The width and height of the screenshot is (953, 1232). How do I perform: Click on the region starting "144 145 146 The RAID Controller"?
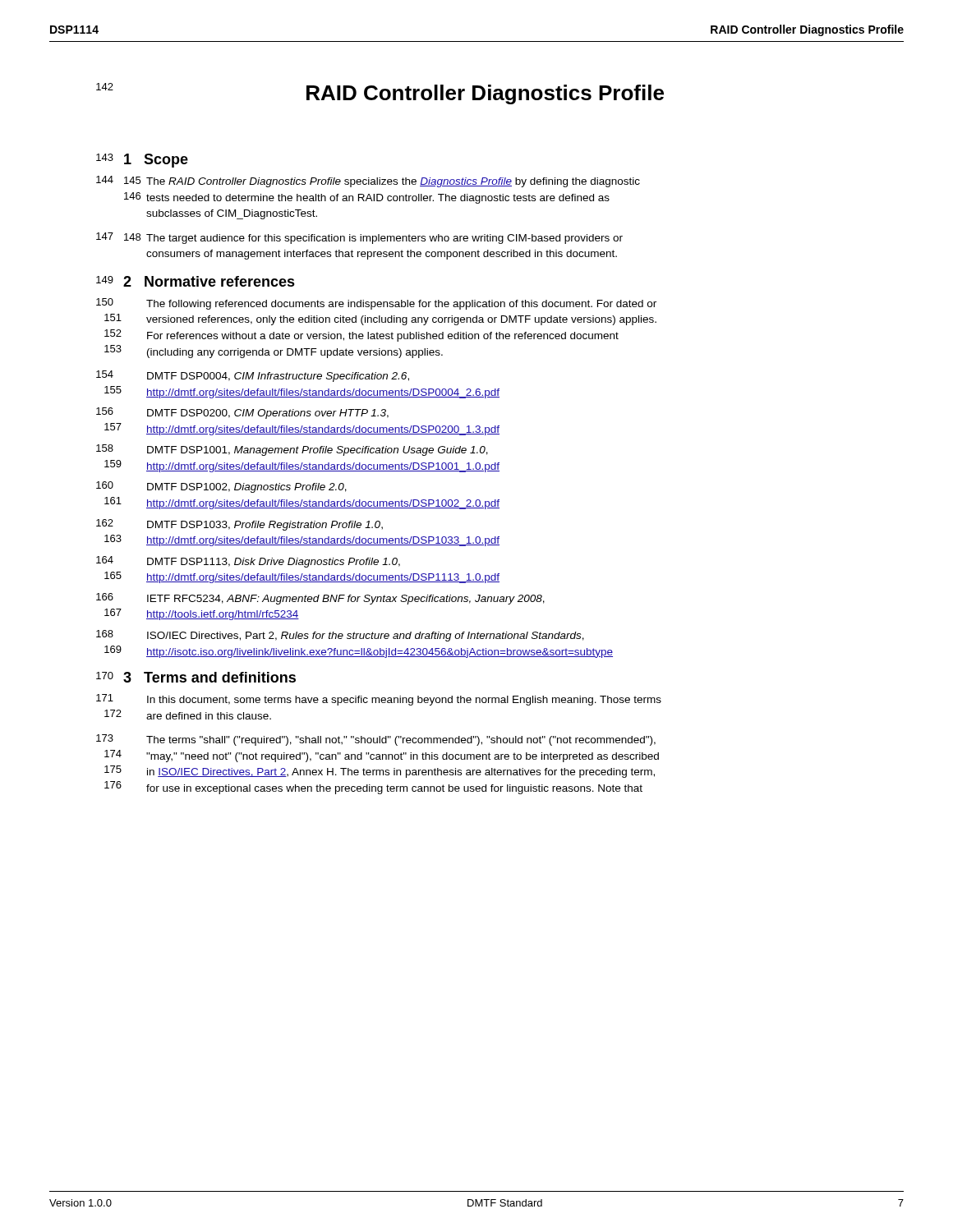pos(485,197)
